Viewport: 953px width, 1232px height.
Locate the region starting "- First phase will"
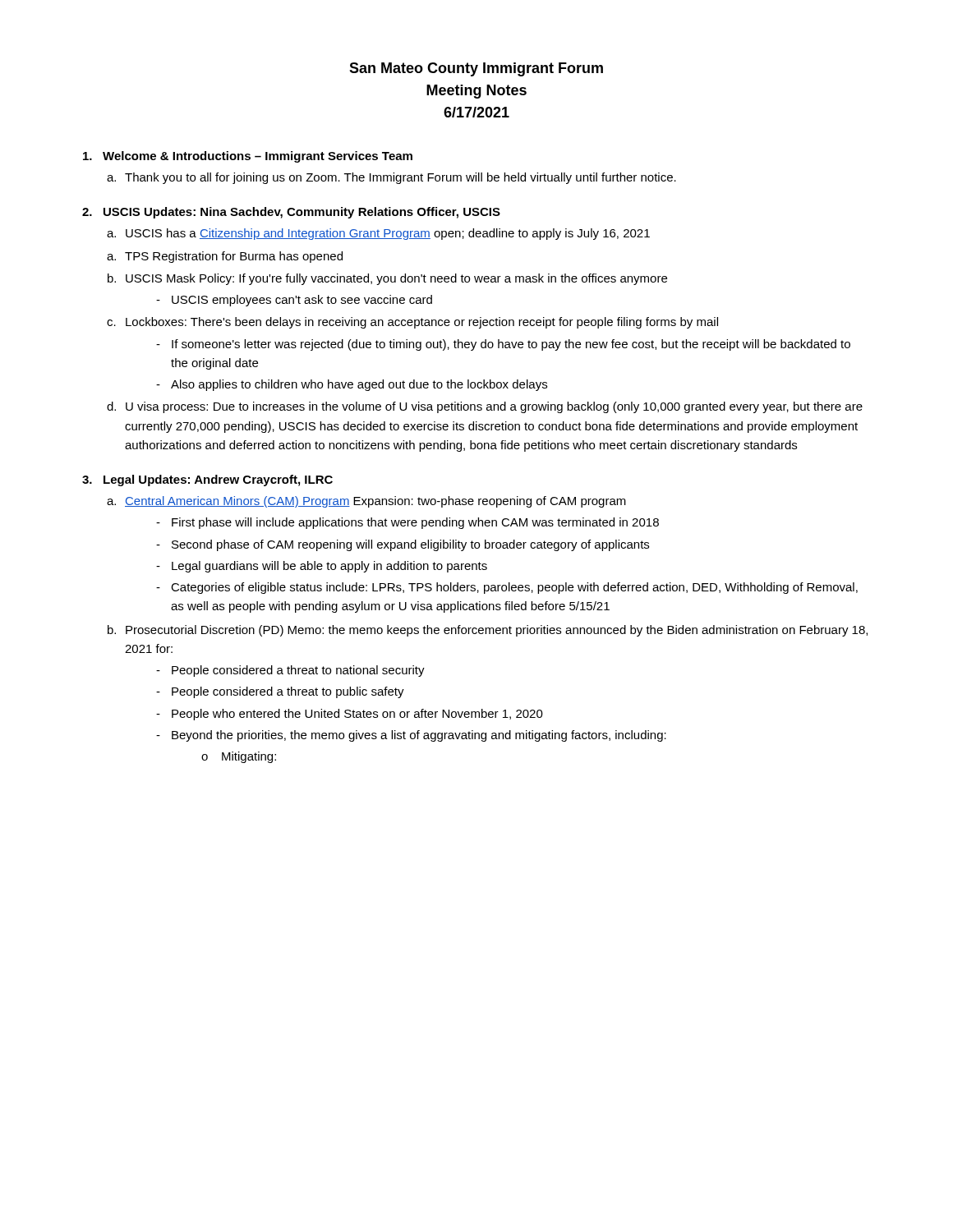point(513,522)
